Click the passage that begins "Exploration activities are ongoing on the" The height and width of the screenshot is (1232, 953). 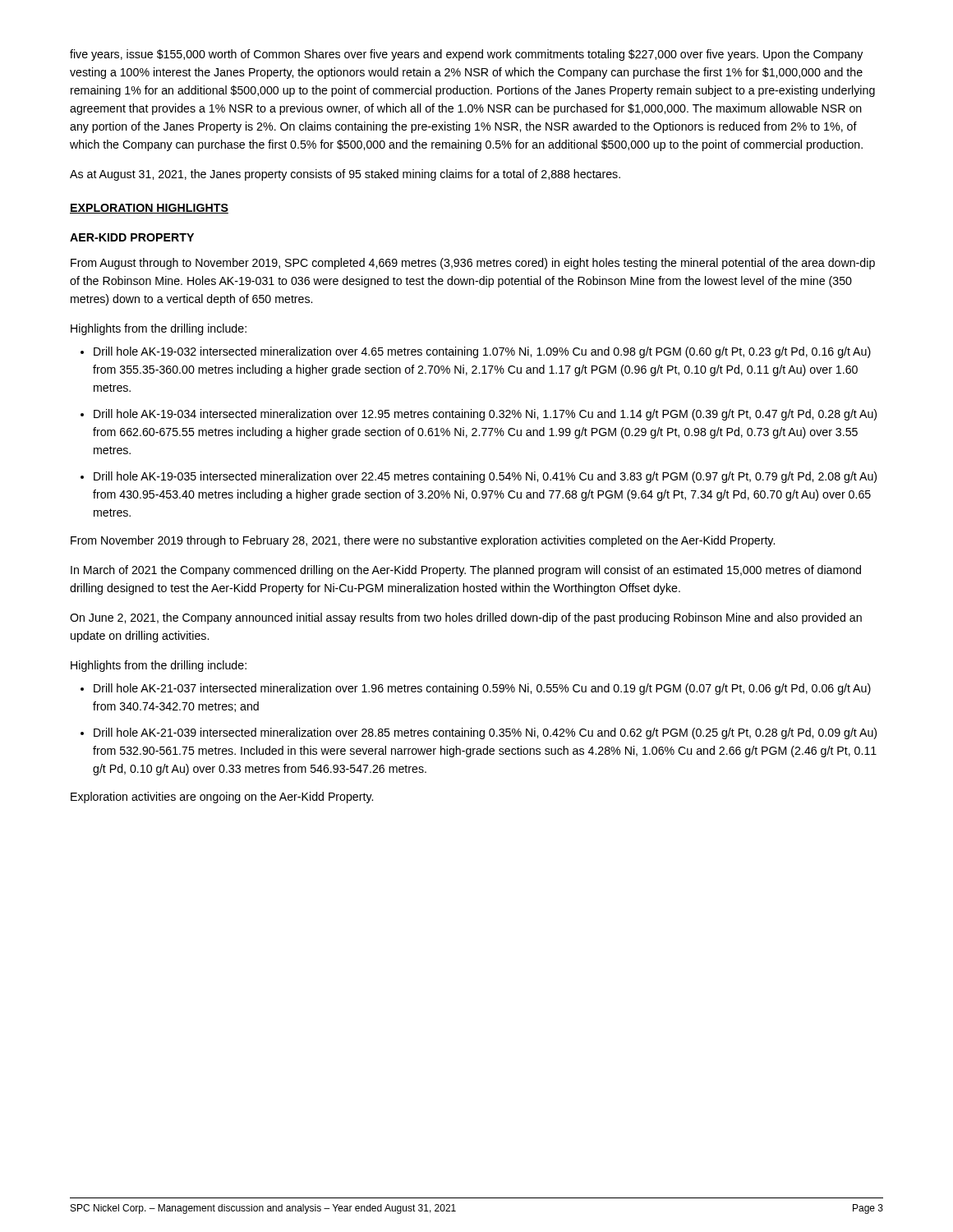coord(222,797)
